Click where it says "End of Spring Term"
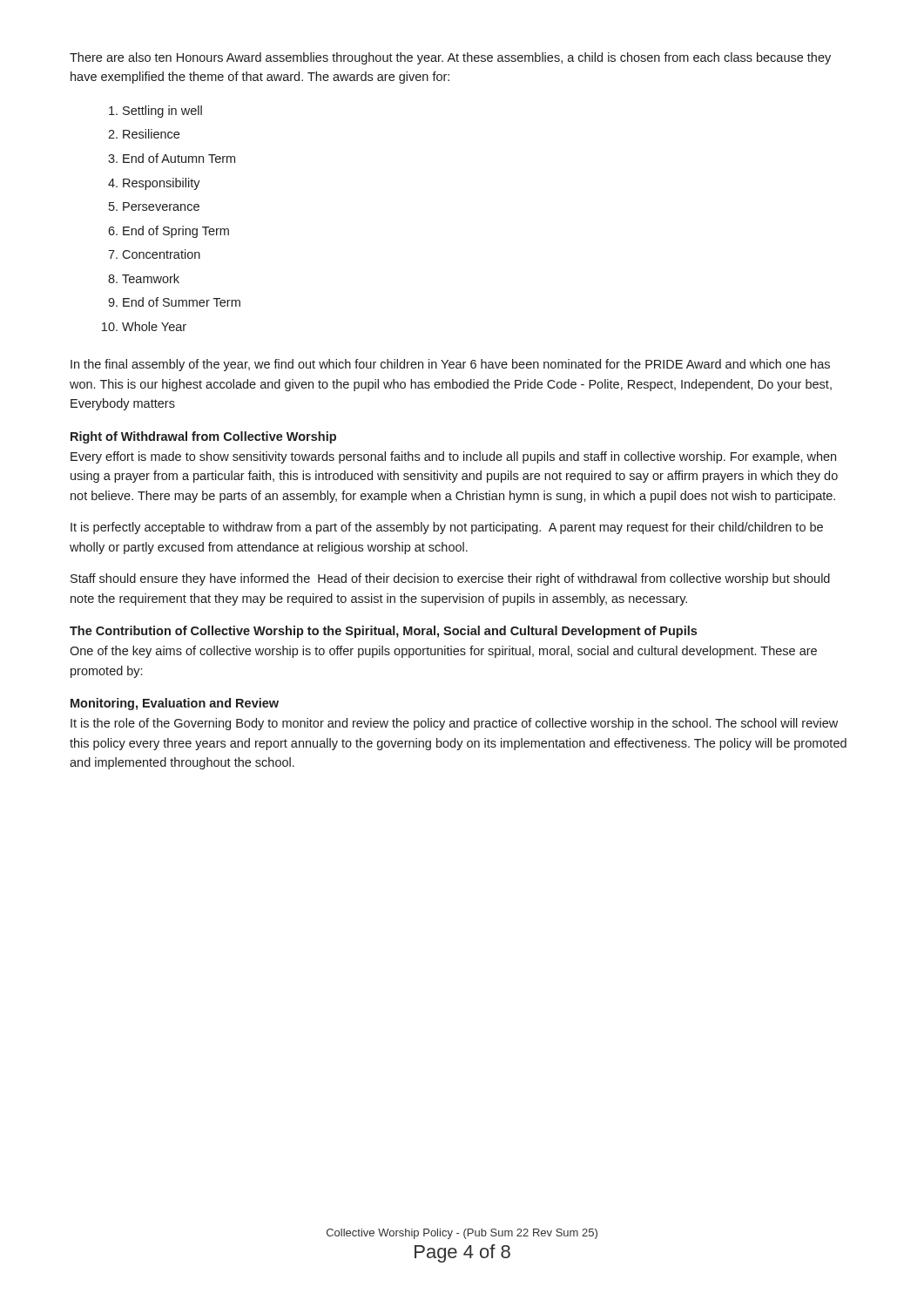This screenshot has height=1307, width=924. (176, 232)
